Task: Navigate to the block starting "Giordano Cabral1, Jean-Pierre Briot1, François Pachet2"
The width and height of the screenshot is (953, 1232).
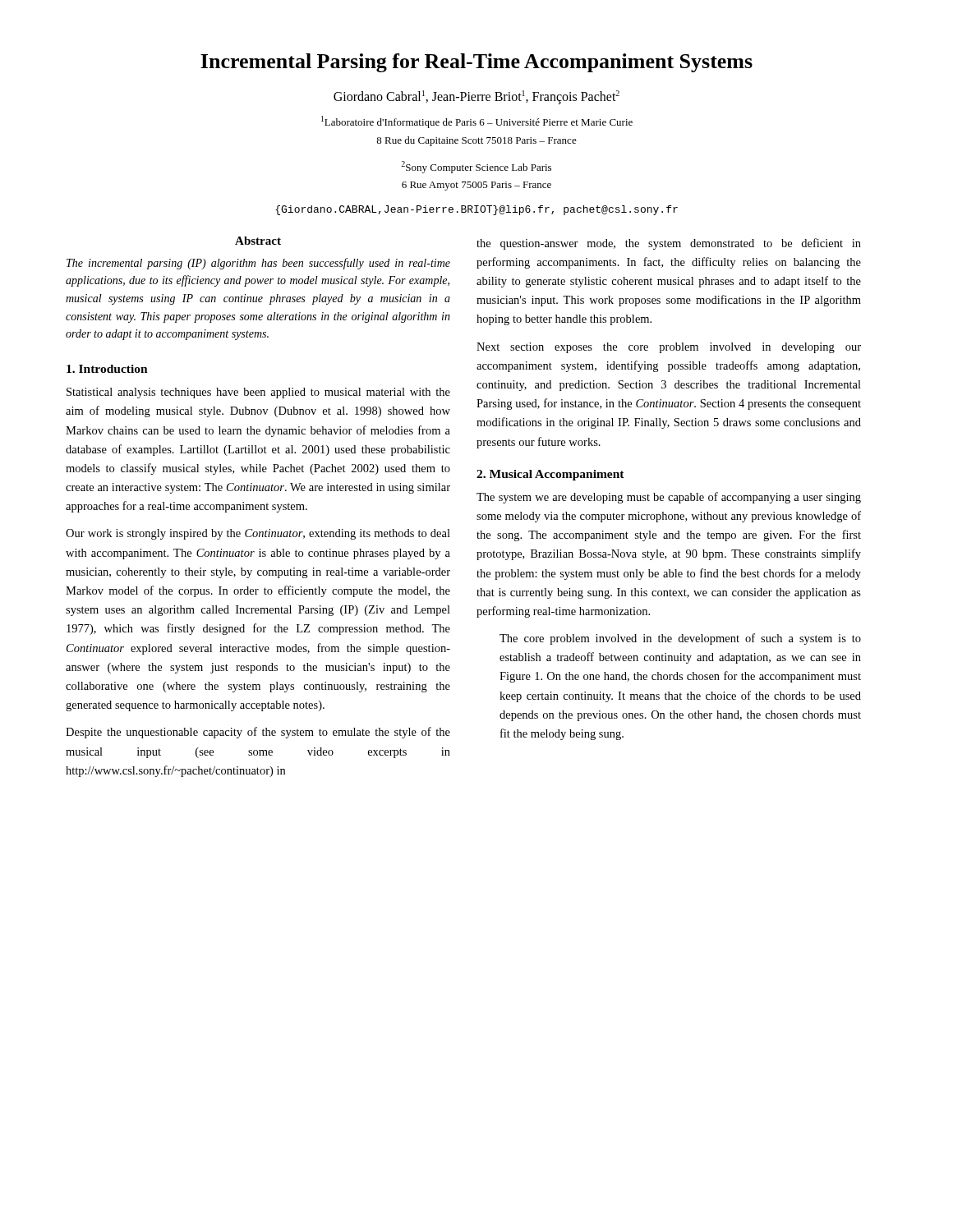Action: click(476, 96)
